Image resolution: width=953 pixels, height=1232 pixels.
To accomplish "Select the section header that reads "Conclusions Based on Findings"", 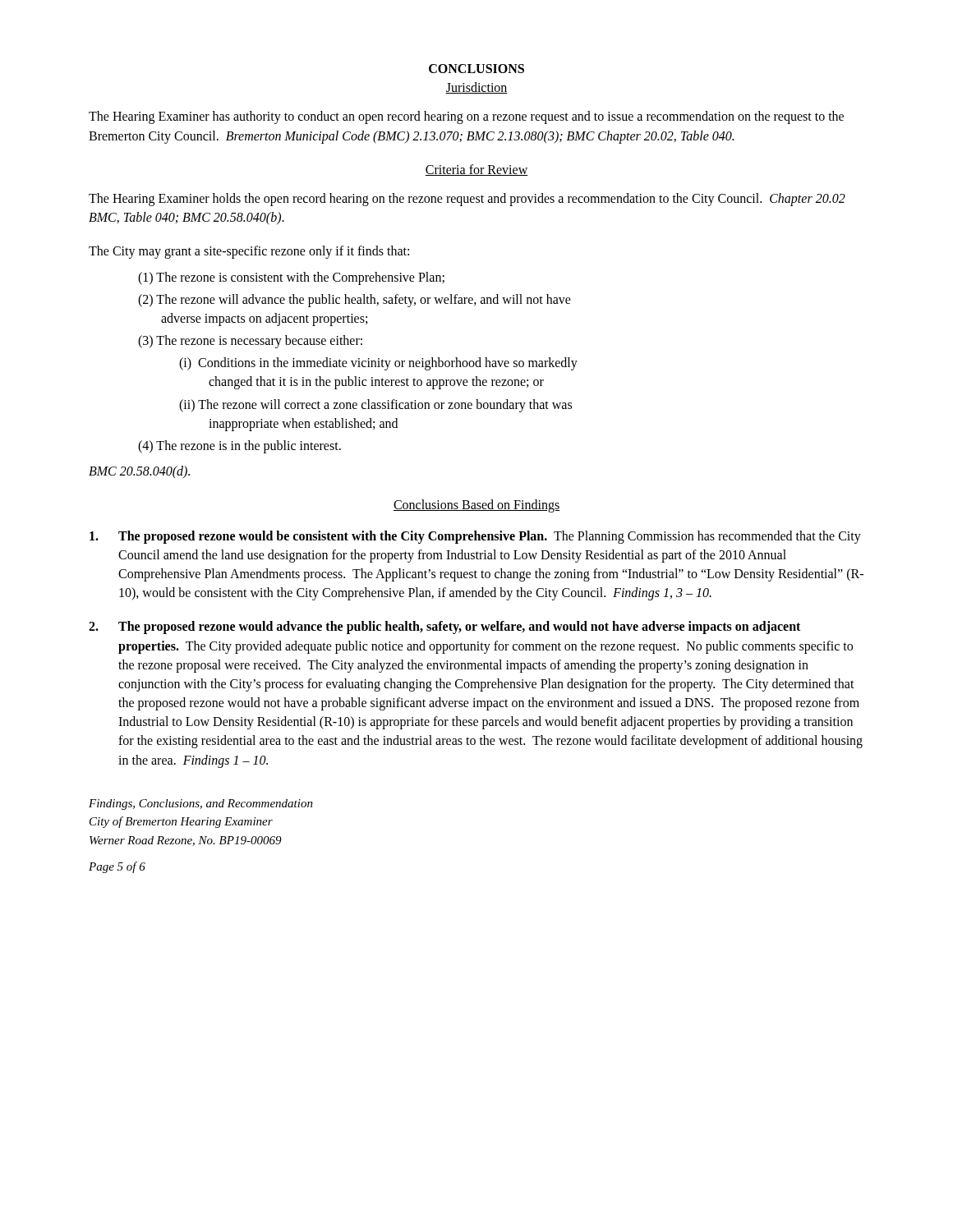I will click(x=476, y=505).
